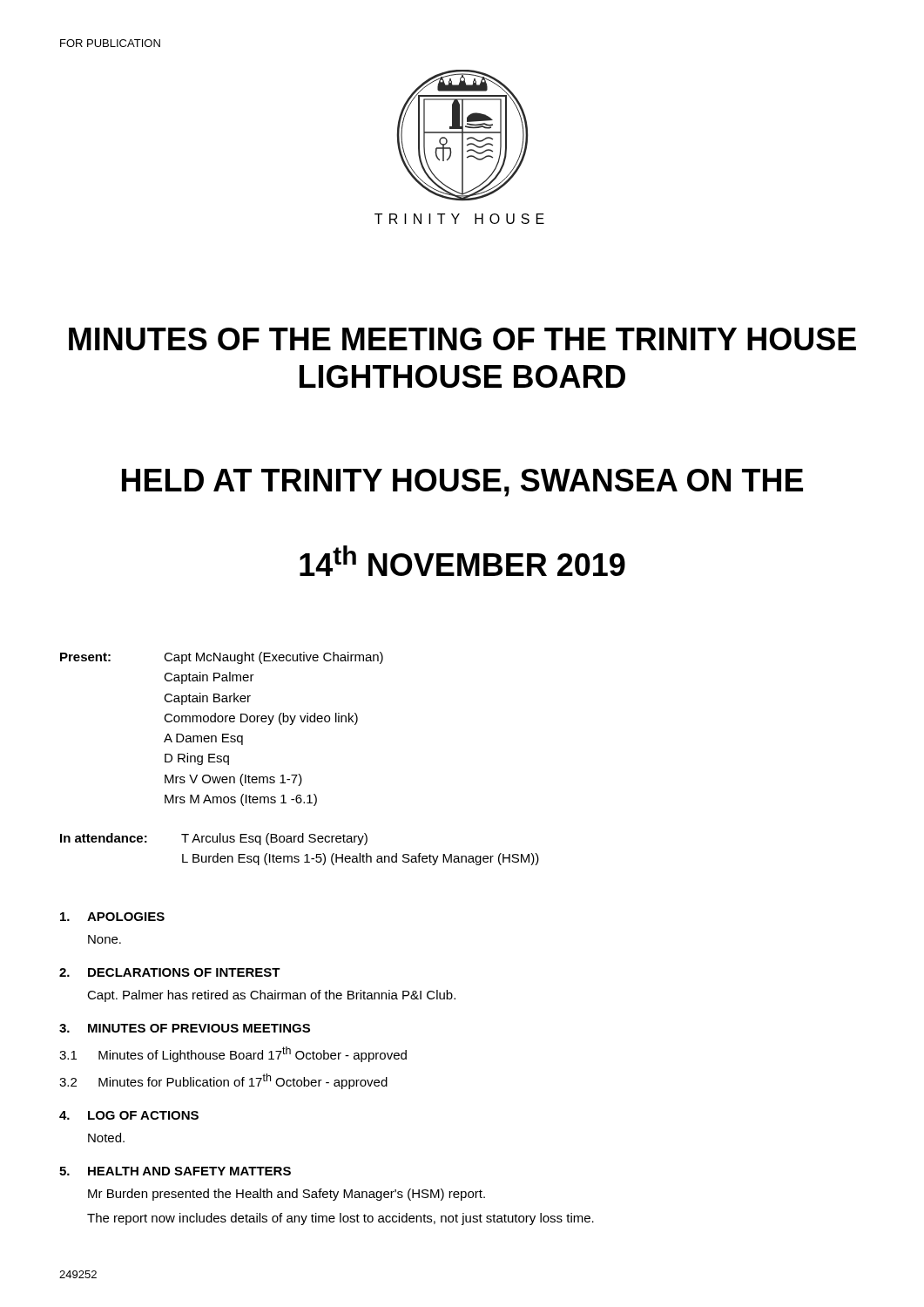The height and width of the screenshot is (1307, 924).
Task: Find the section header that reads "4. LOG OF ACTIONS"
Action: (x=129, y=1115)
